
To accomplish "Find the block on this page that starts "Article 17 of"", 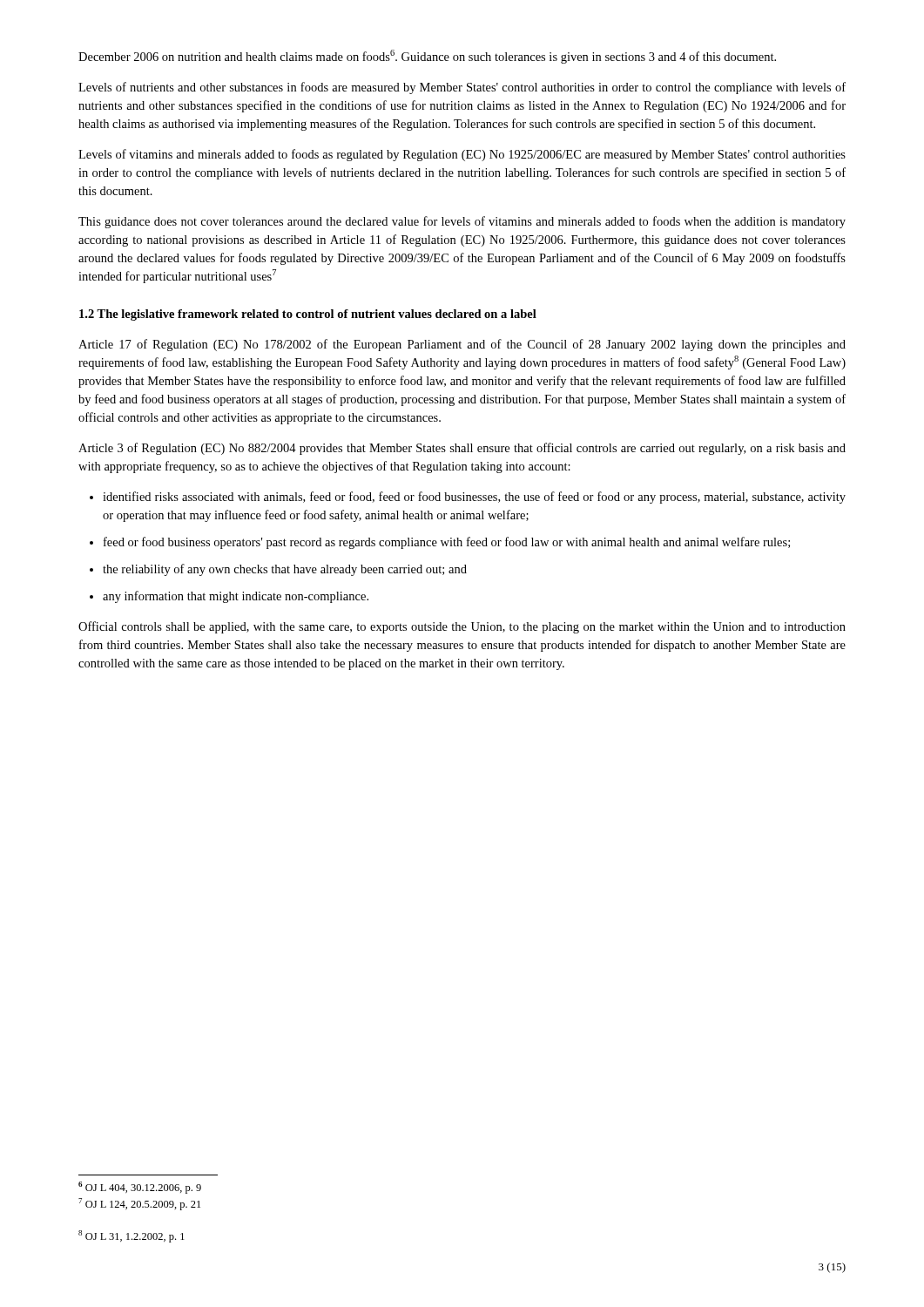I will (462, 381).
